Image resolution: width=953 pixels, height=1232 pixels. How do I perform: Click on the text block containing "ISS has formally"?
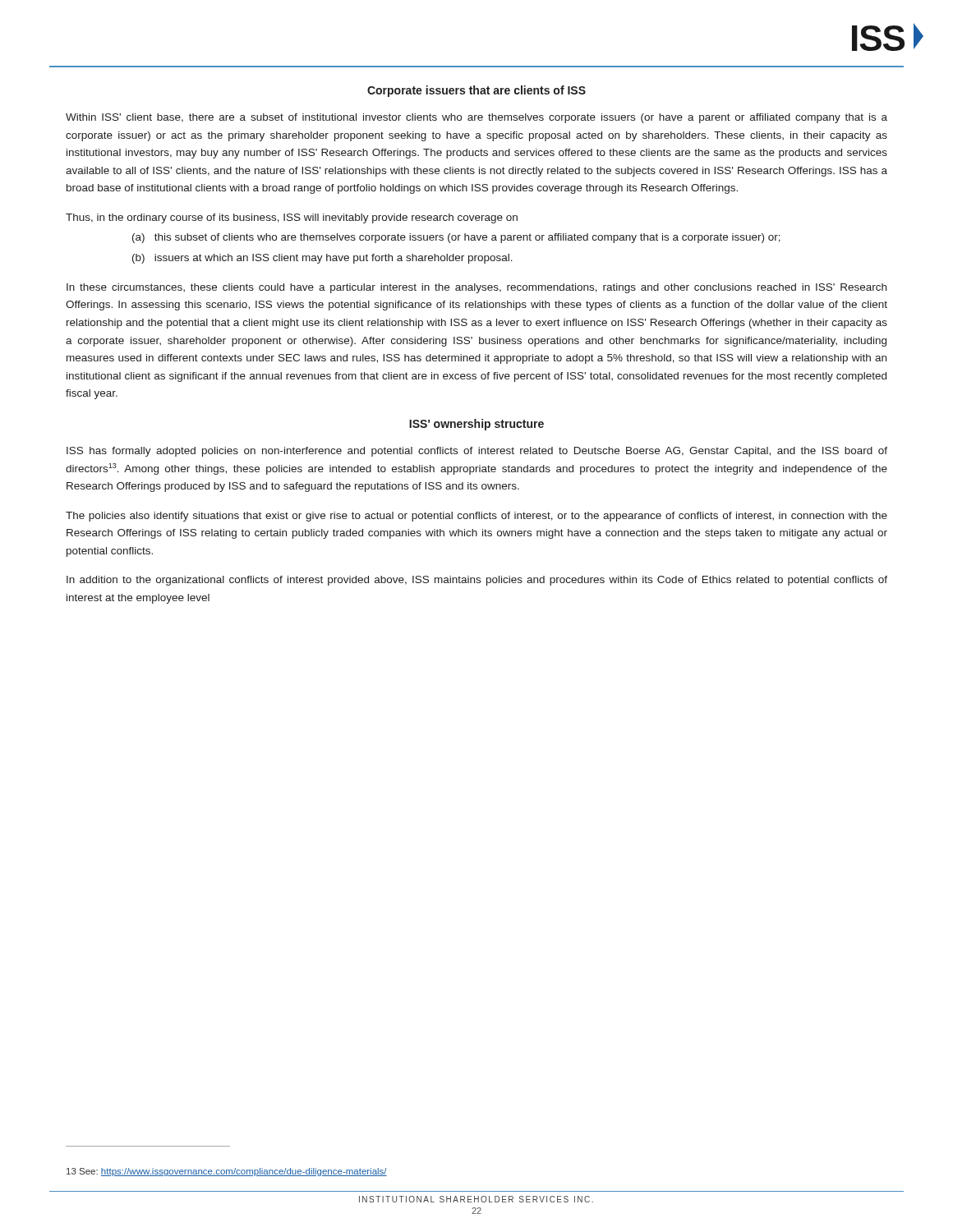coord(476,468)
